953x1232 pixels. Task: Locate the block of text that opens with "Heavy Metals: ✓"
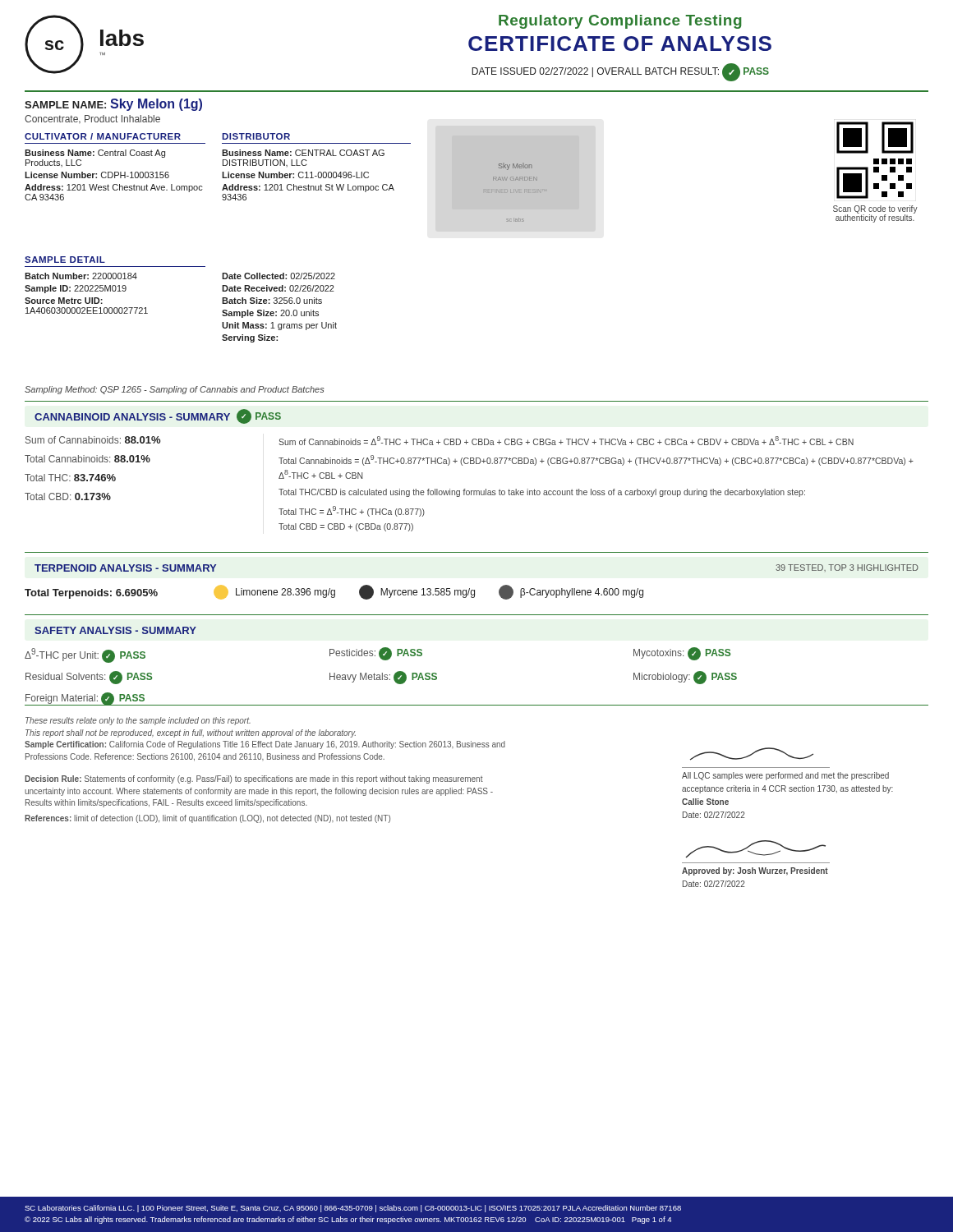(383, 677)
